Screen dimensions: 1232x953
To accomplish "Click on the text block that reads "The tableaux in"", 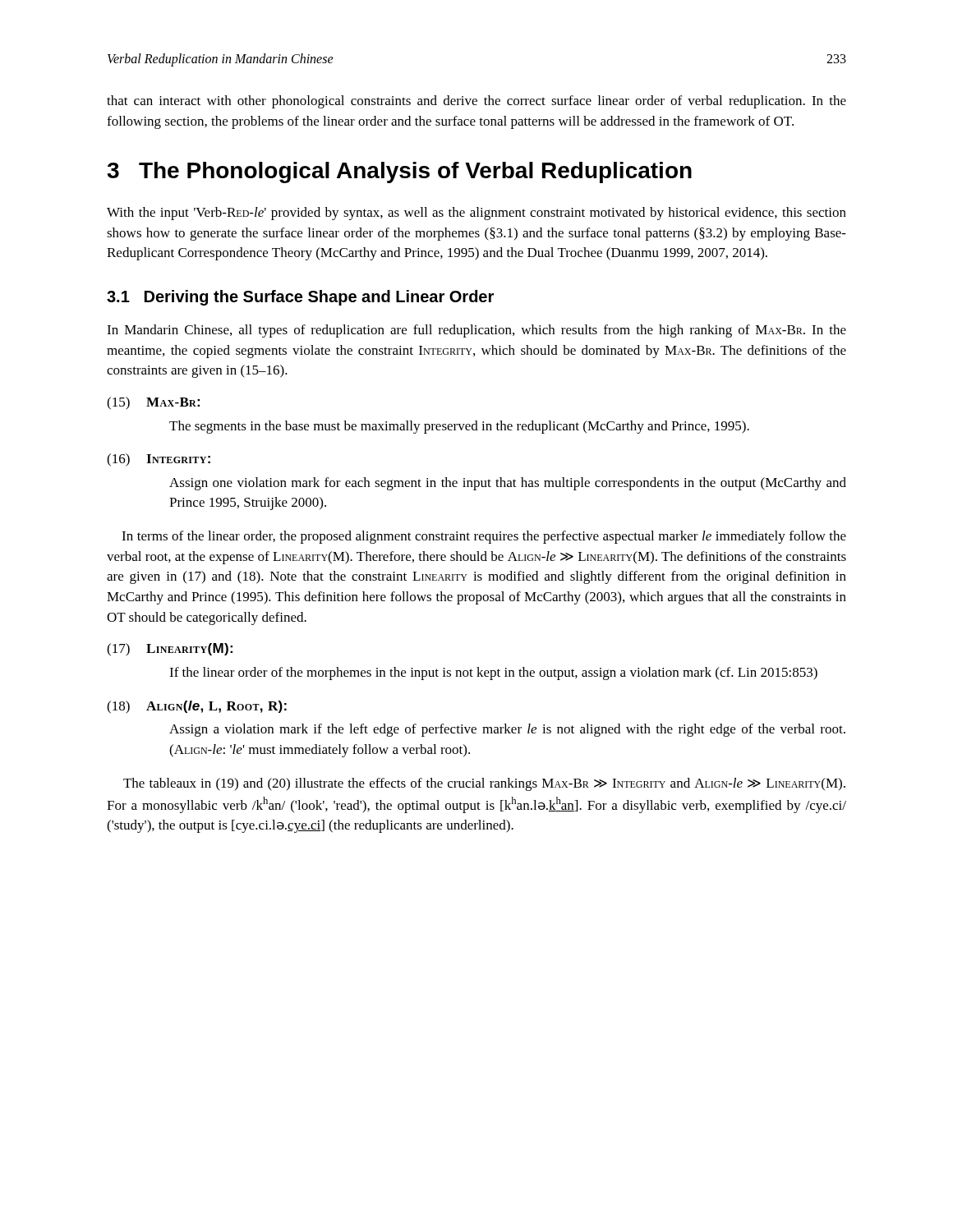I will click(x=476, y=805).
